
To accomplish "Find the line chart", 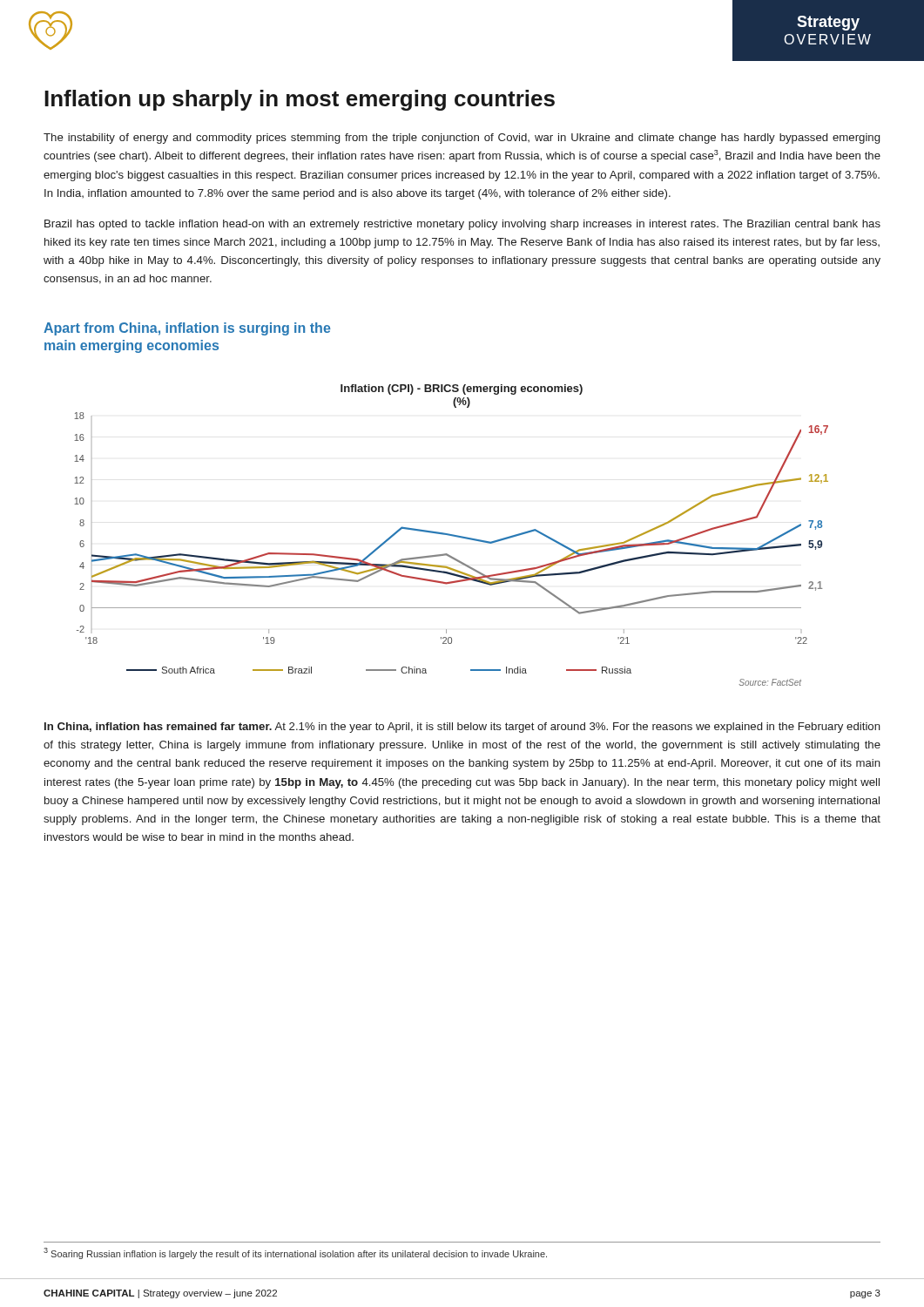I will pos(462,543).
